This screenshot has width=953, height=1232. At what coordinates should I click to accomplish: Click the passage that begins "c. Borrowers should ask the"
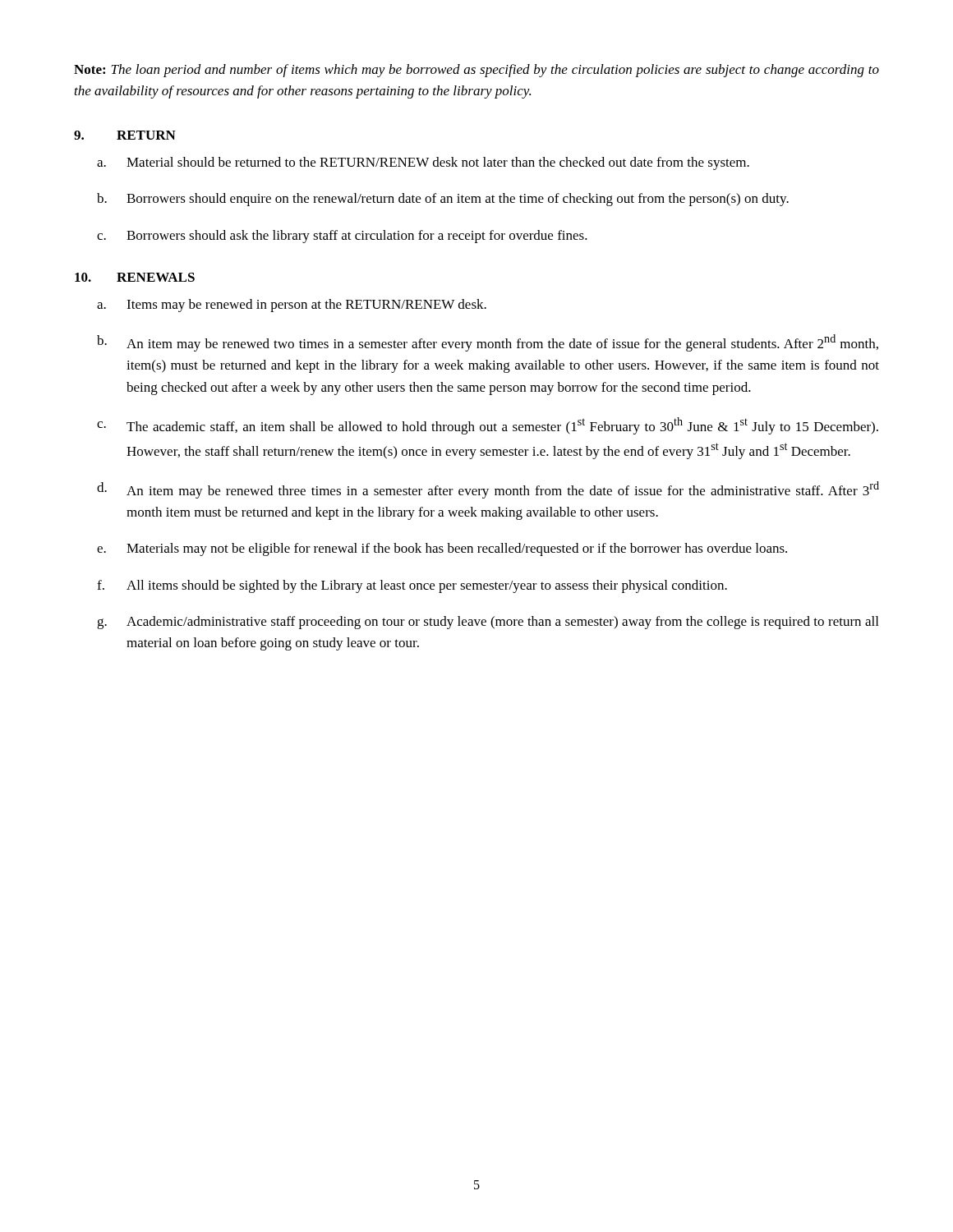tap(476, 236)
